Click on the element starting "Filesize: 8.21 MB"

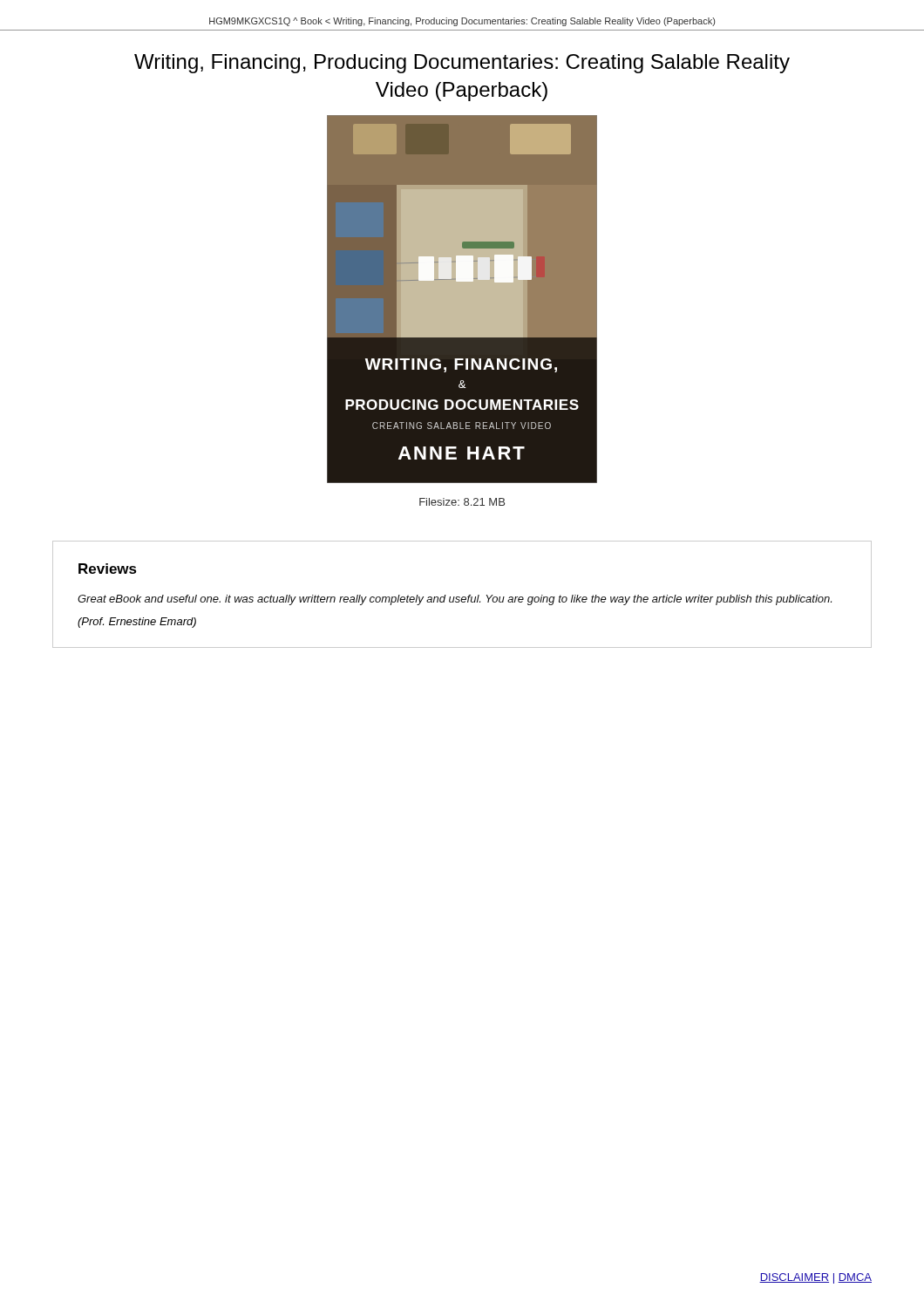point(462,502)
